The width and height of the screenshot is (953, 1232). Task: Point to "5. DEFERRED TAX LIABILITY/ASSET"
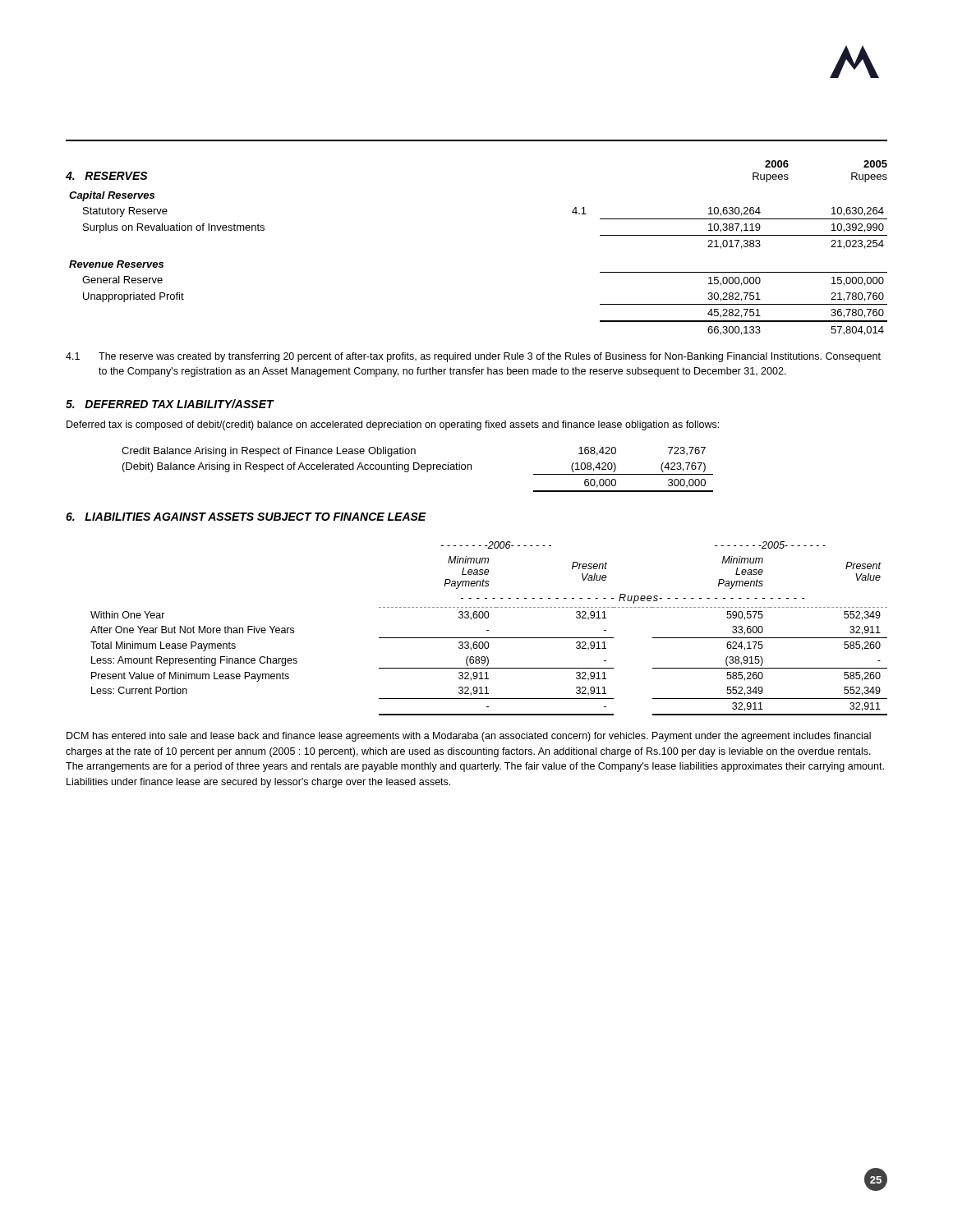coord(169,404)
